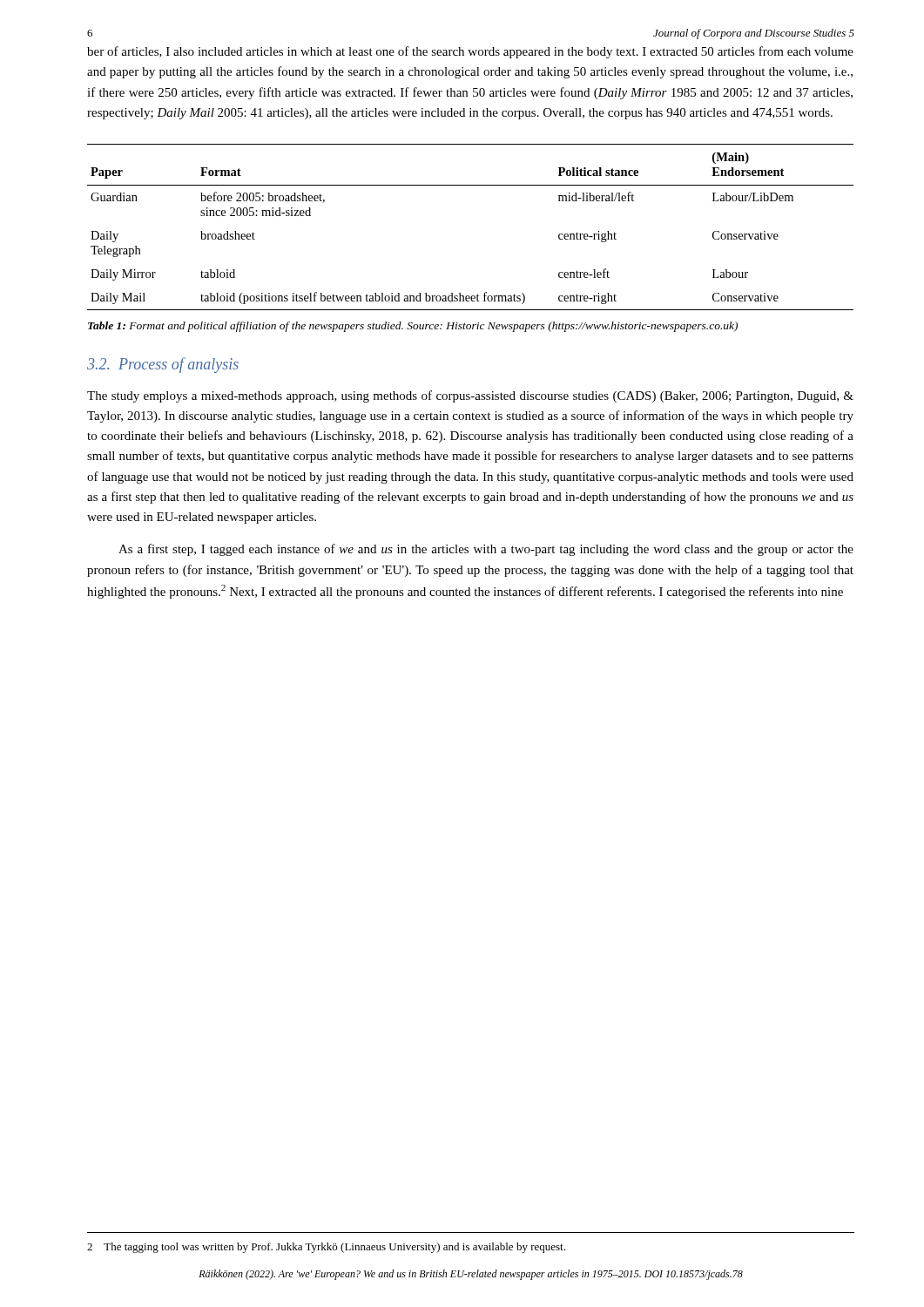
Task: Click the passage that begins "2 The tagging tool was written by Prof."
Action: coord(327,1246)
